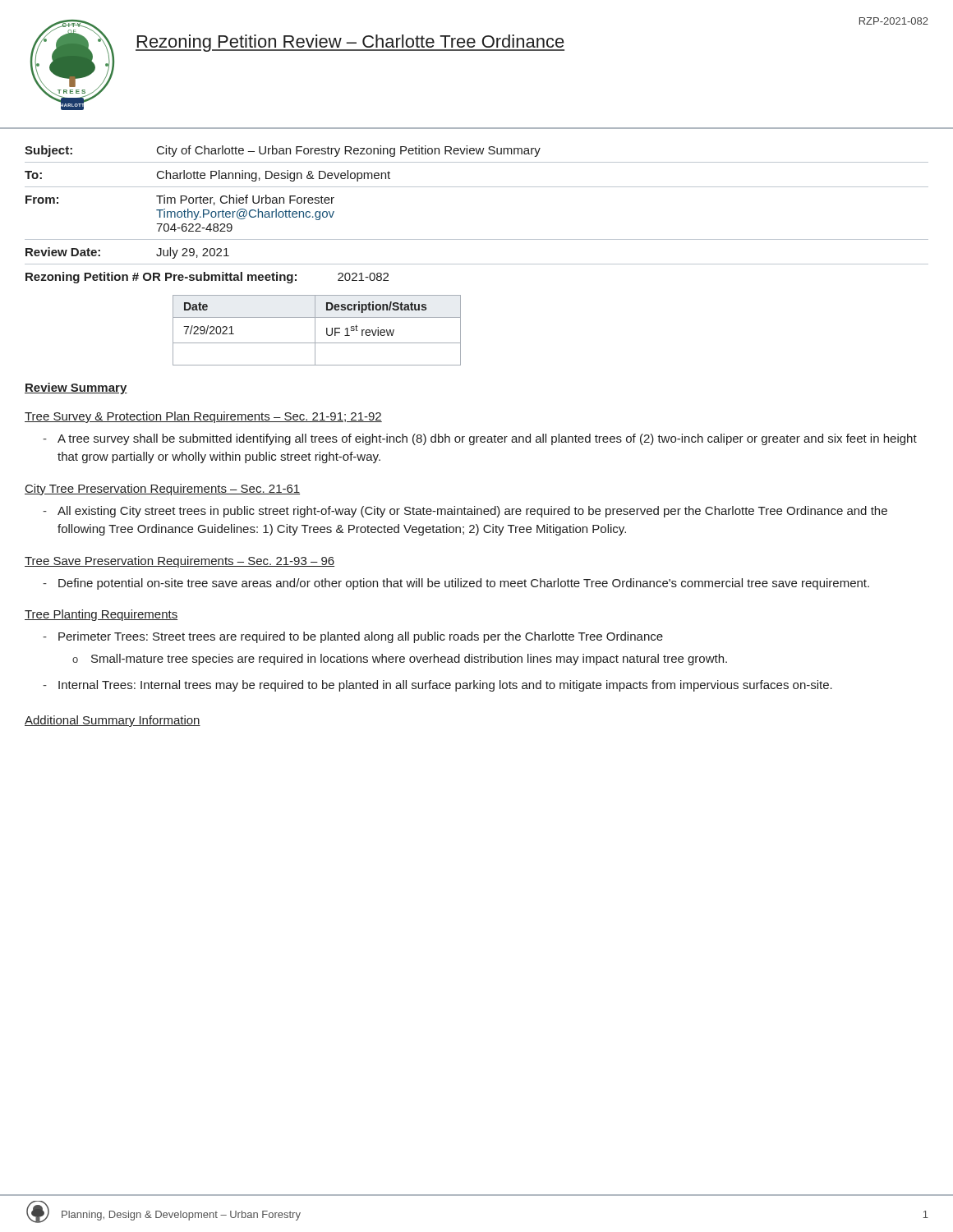Image resolution: width=953 pixels, height=1232 pixels.
Task: Where is the passage that starts "- Internal Trees: Internal trees may be required"?
Action: coord(438,685)
